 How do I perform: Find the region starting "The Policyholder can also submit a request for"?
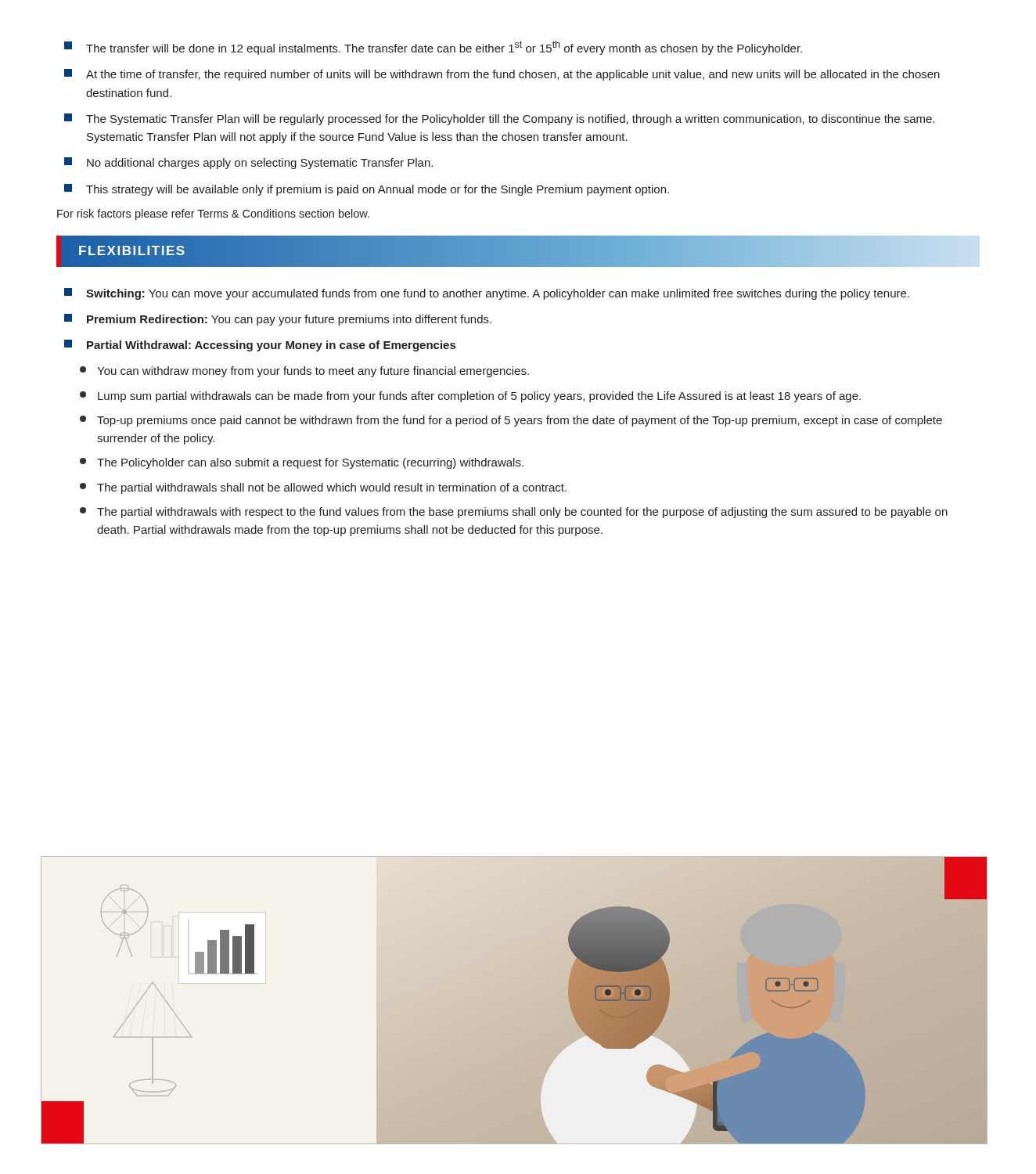click(518, 462)
